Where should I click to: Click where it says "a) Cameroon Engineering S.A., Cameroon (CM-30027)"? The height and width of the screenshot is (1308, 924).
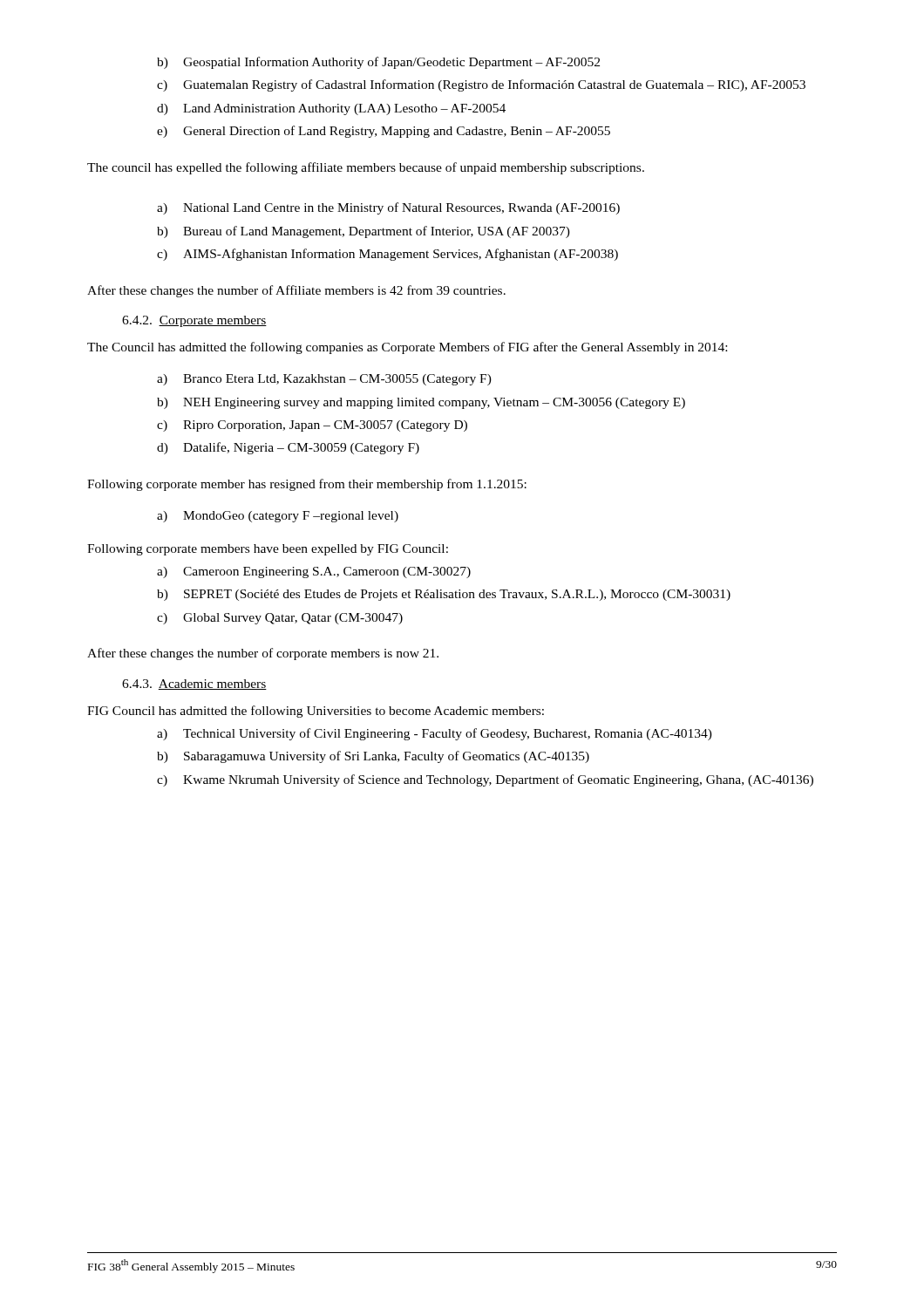(314, 572)
